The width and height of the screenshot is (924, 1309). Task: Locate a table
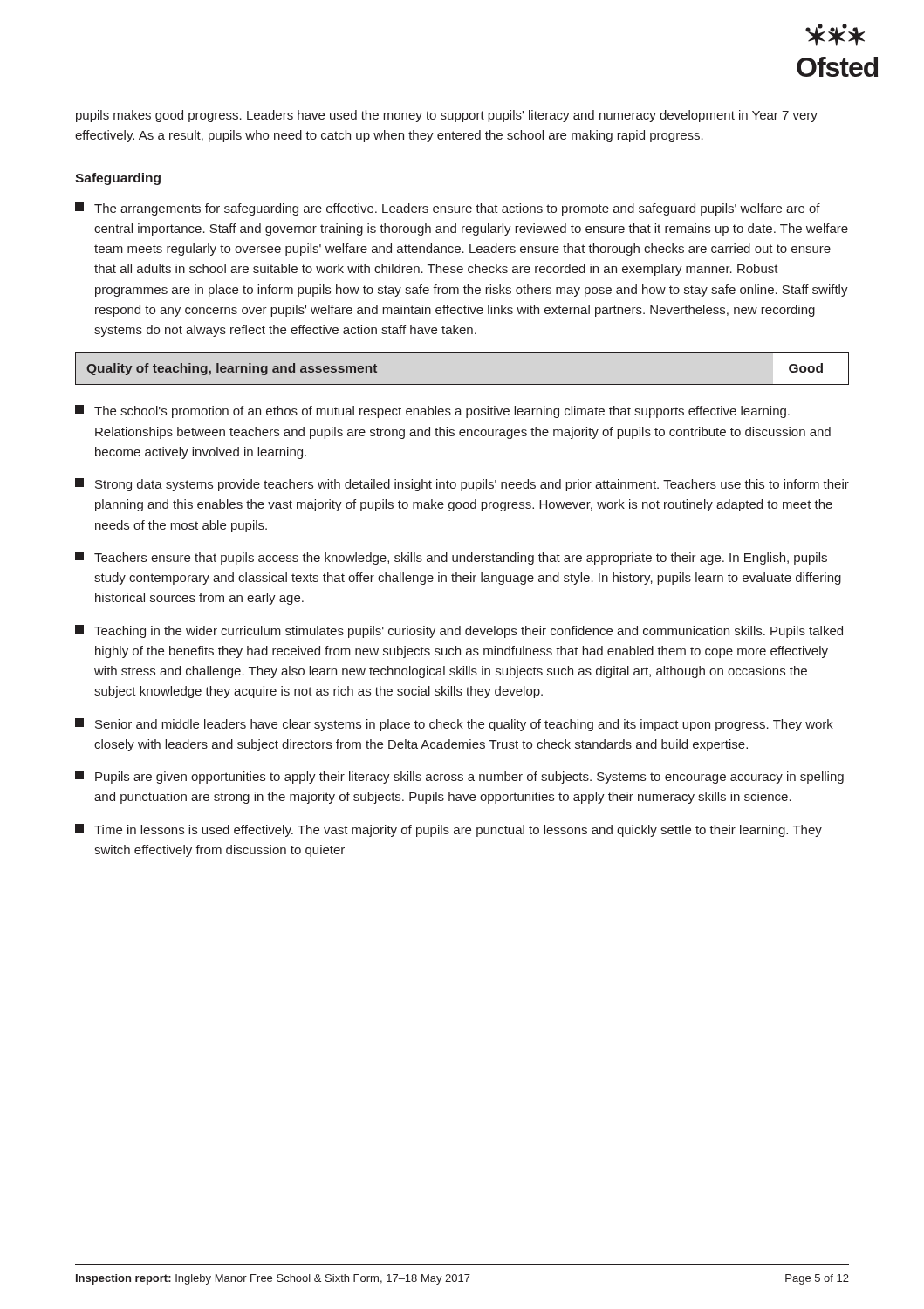[x=462, y=368]
